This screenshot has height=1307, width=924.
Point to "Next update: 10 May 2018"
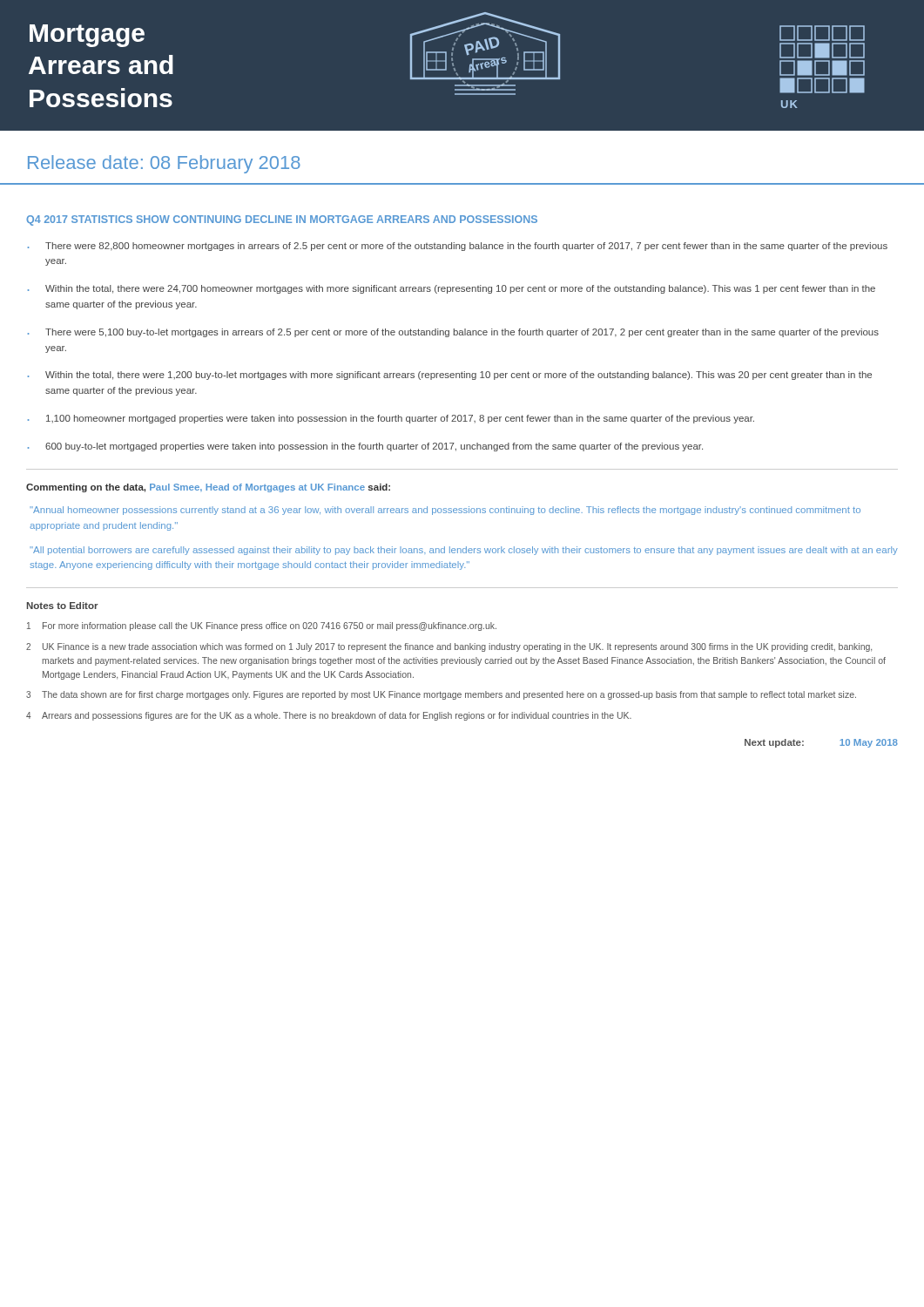tap(770, 743)
